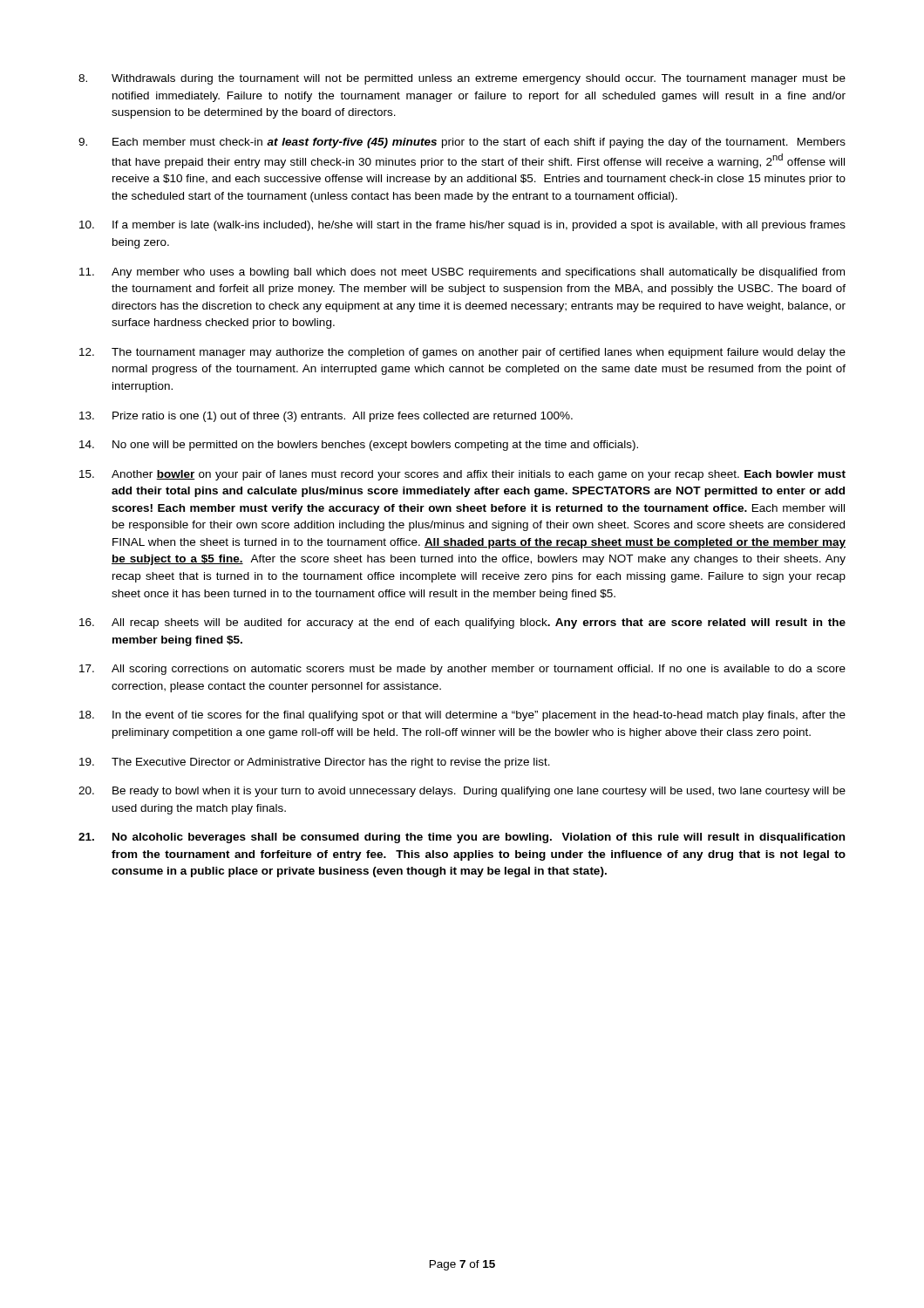Locate the block of text that opens with "17. All scoring corrections on automatic scorers must"

462,677
